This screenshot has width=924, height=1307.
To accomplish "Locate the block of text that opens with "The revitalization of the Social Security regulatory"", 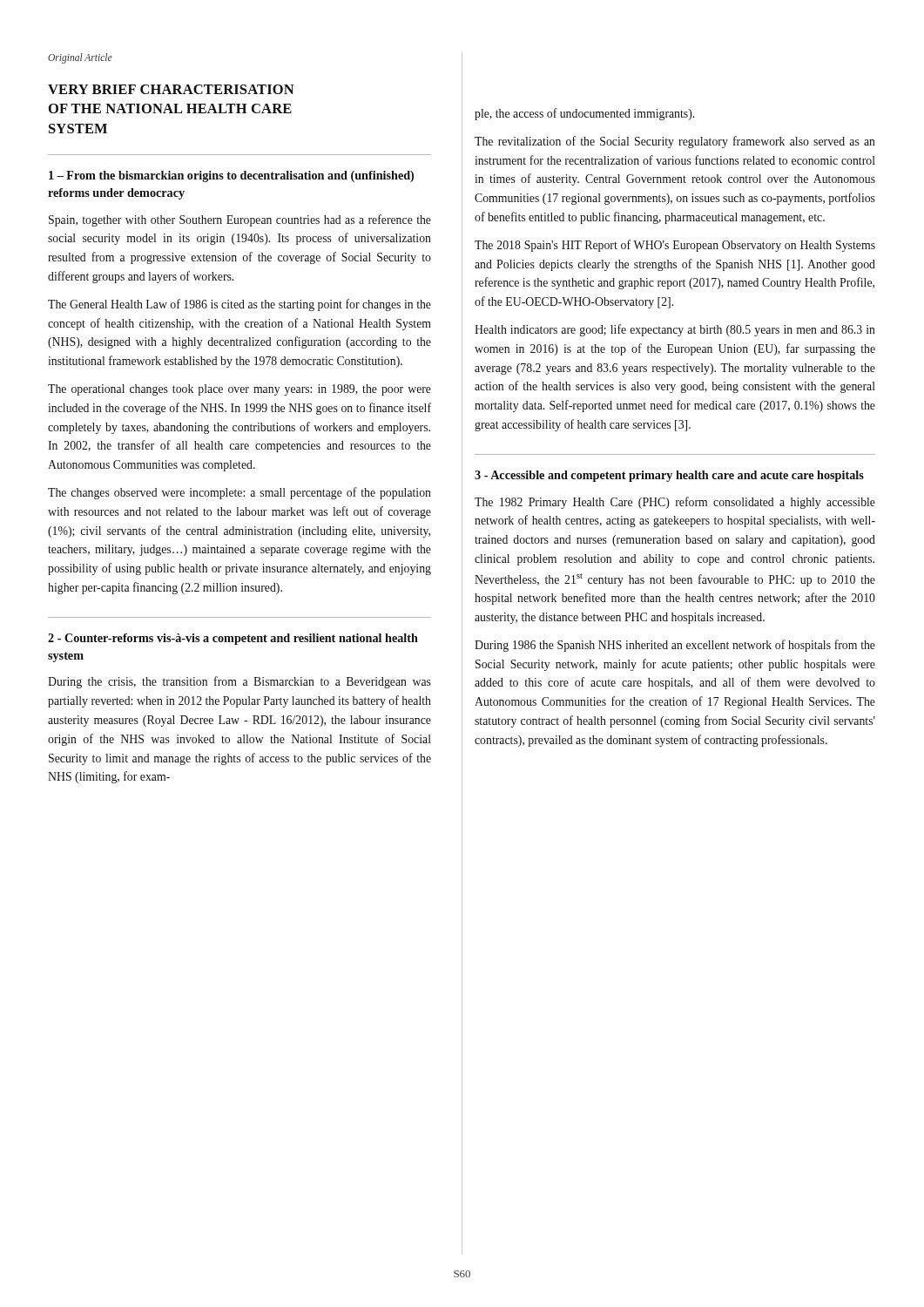I will coord(675,179).
